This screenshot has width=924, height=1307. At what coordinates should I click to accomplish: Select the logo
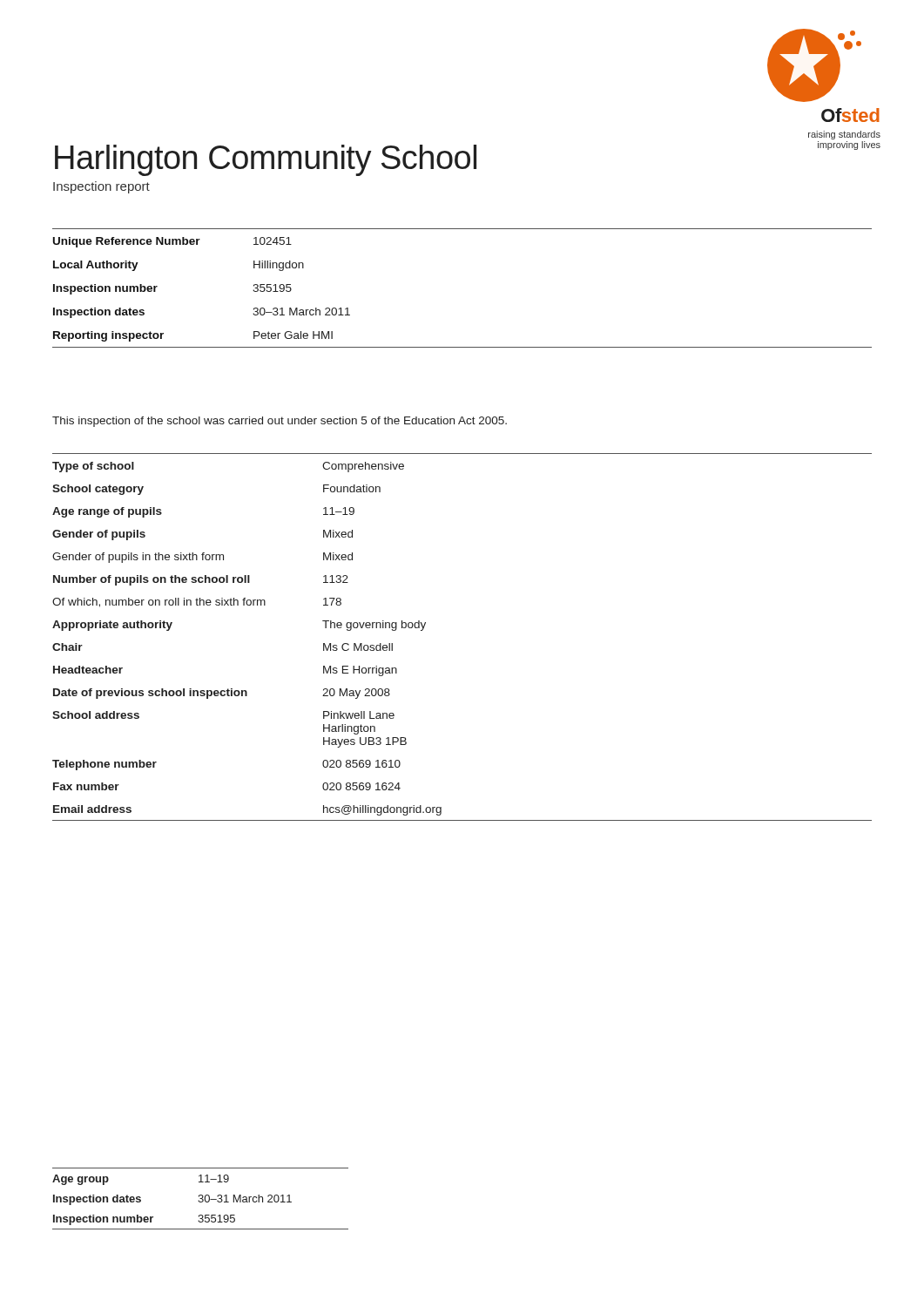coord(811,88)
